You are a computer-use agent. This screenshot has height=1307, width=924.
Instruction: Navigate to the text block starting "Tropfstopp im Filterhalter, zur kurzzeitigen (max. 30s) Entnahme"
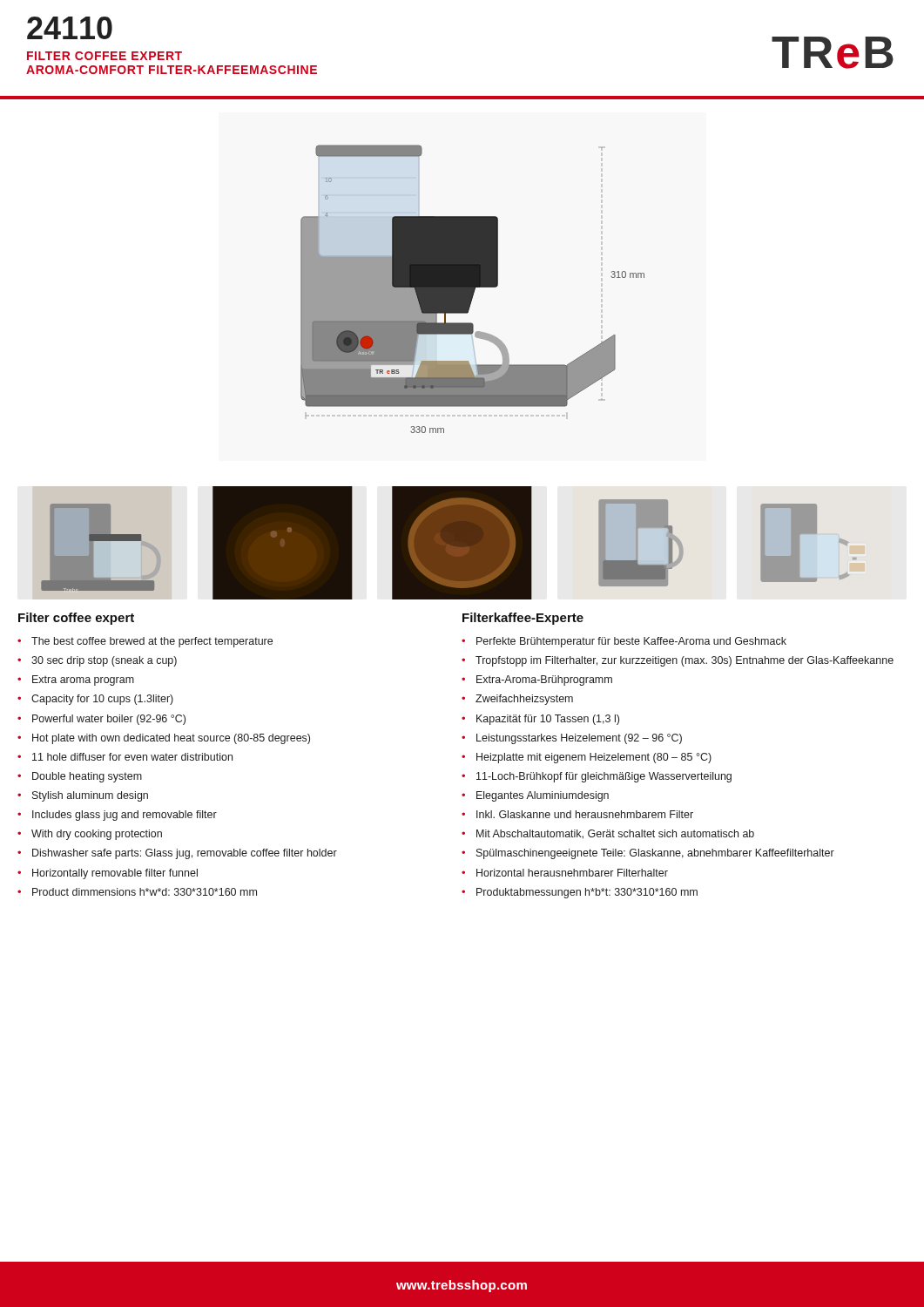tap(685, 661)
